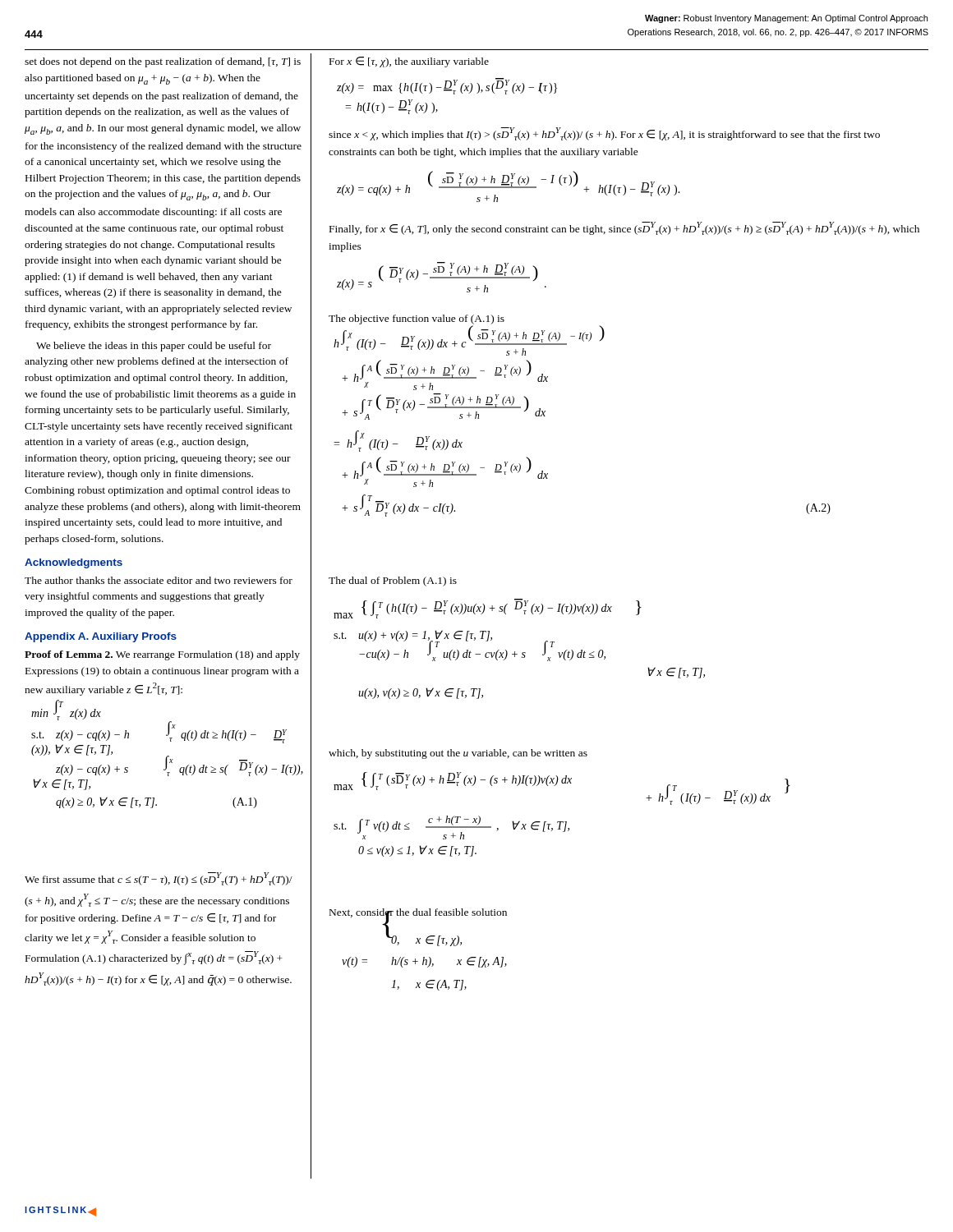
Task: Click the passage that begins "which, by substituting out the"
Action: (x=458, y=754)
